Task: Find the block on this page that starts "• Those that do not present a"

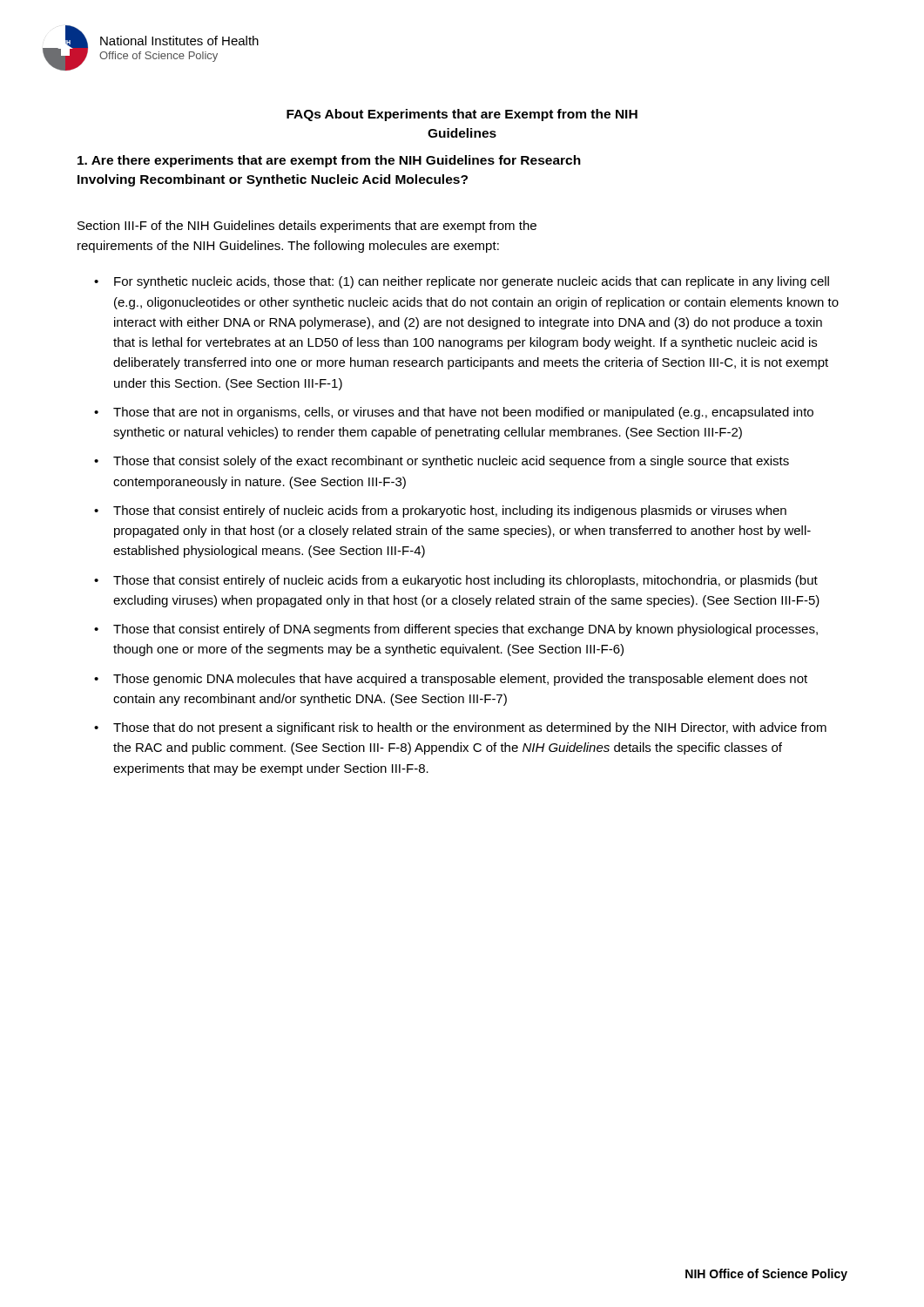Action: click(x=471, y=748)
